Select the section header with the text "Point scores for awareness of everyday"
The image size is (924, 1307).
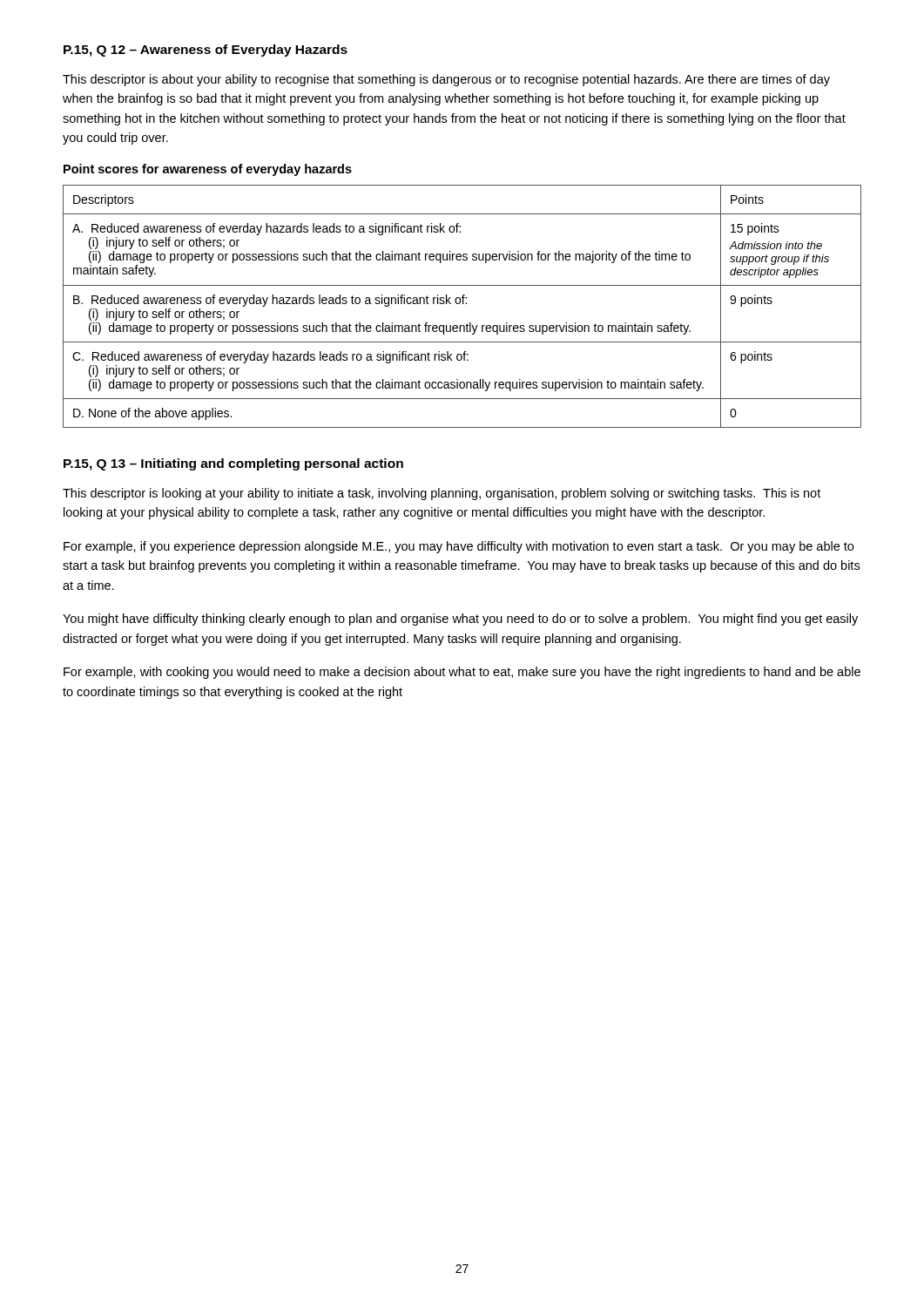(x=207, y=169)
